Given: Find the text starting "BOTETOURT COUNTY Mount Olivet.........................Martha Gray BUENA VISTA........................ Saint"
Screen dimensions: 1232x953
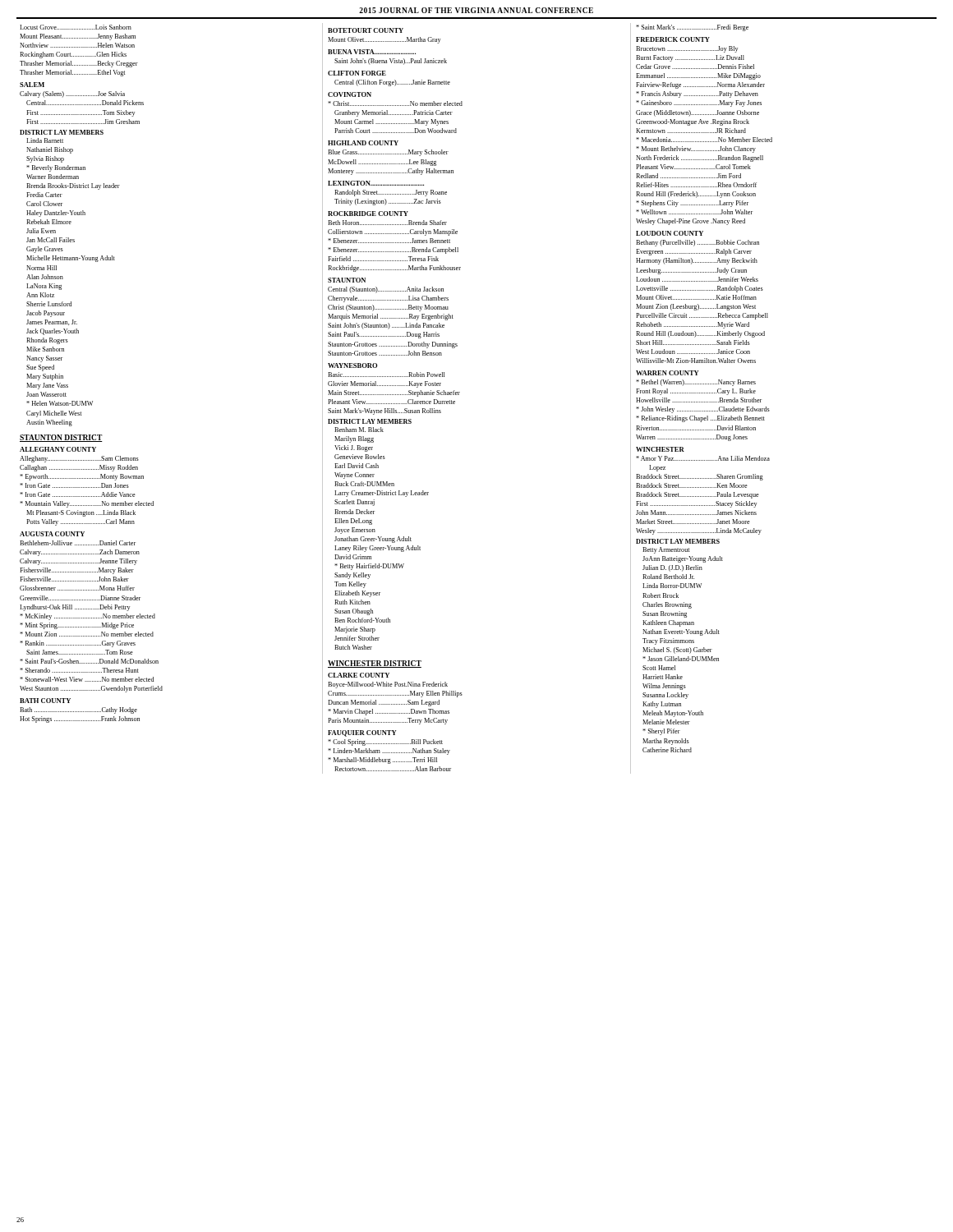Looking at the screenshot, I should coord(366,30).
